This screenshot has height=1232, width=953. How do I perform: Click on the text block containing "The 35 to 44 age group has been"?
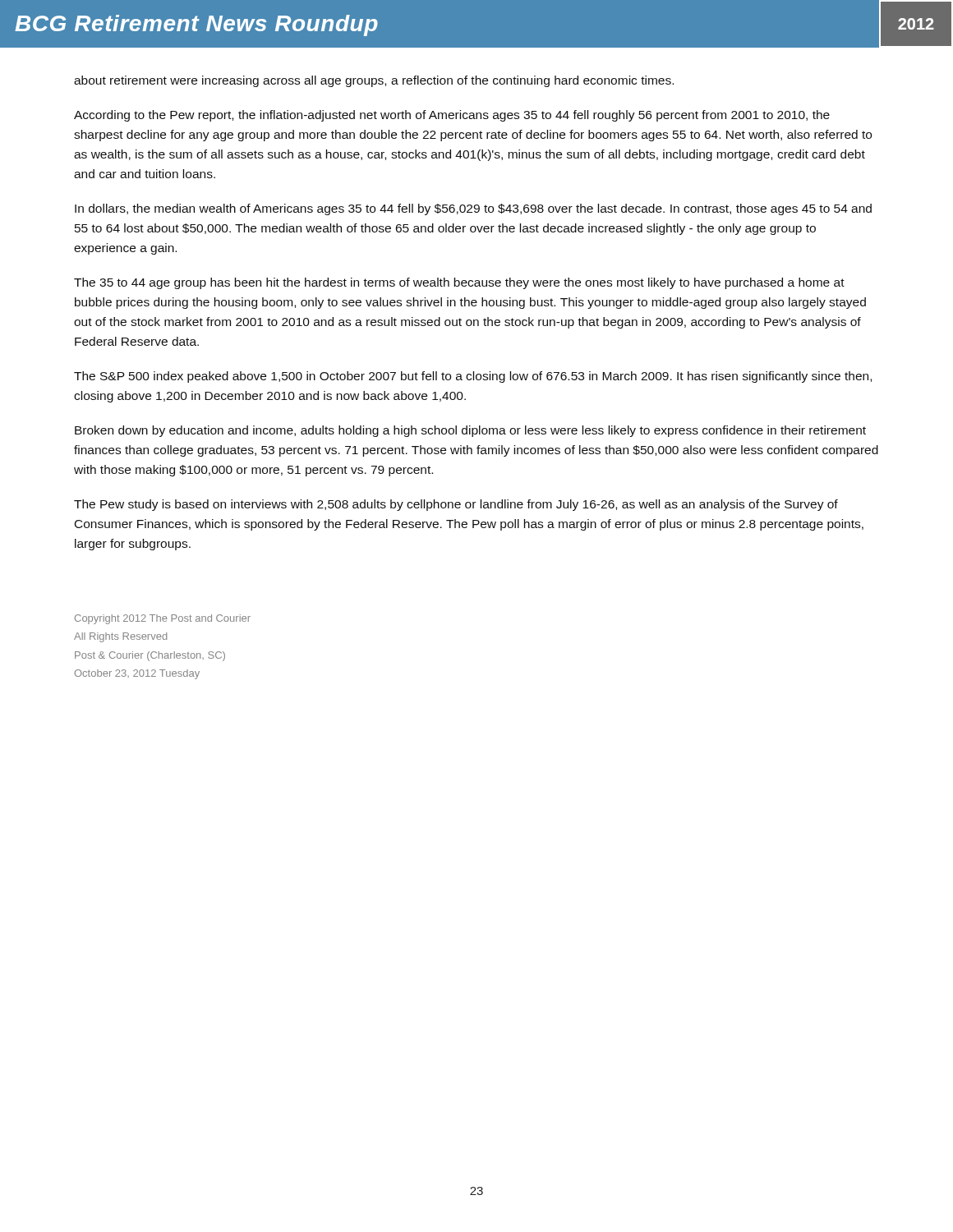pyautogui.click(x=476, y=312)
